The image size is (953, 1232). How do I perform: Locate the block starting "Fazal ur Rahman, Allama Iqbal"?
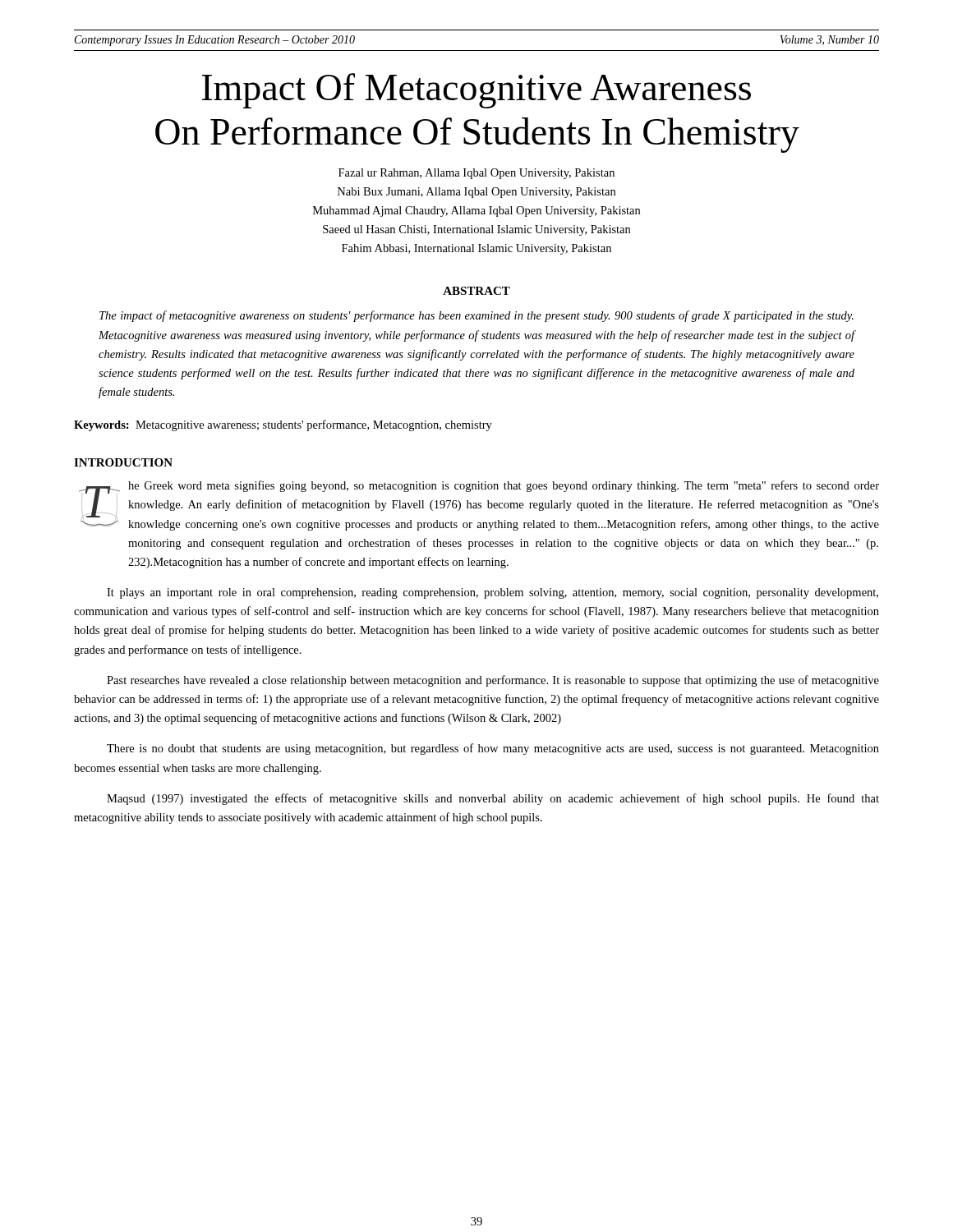pos(476,210)
